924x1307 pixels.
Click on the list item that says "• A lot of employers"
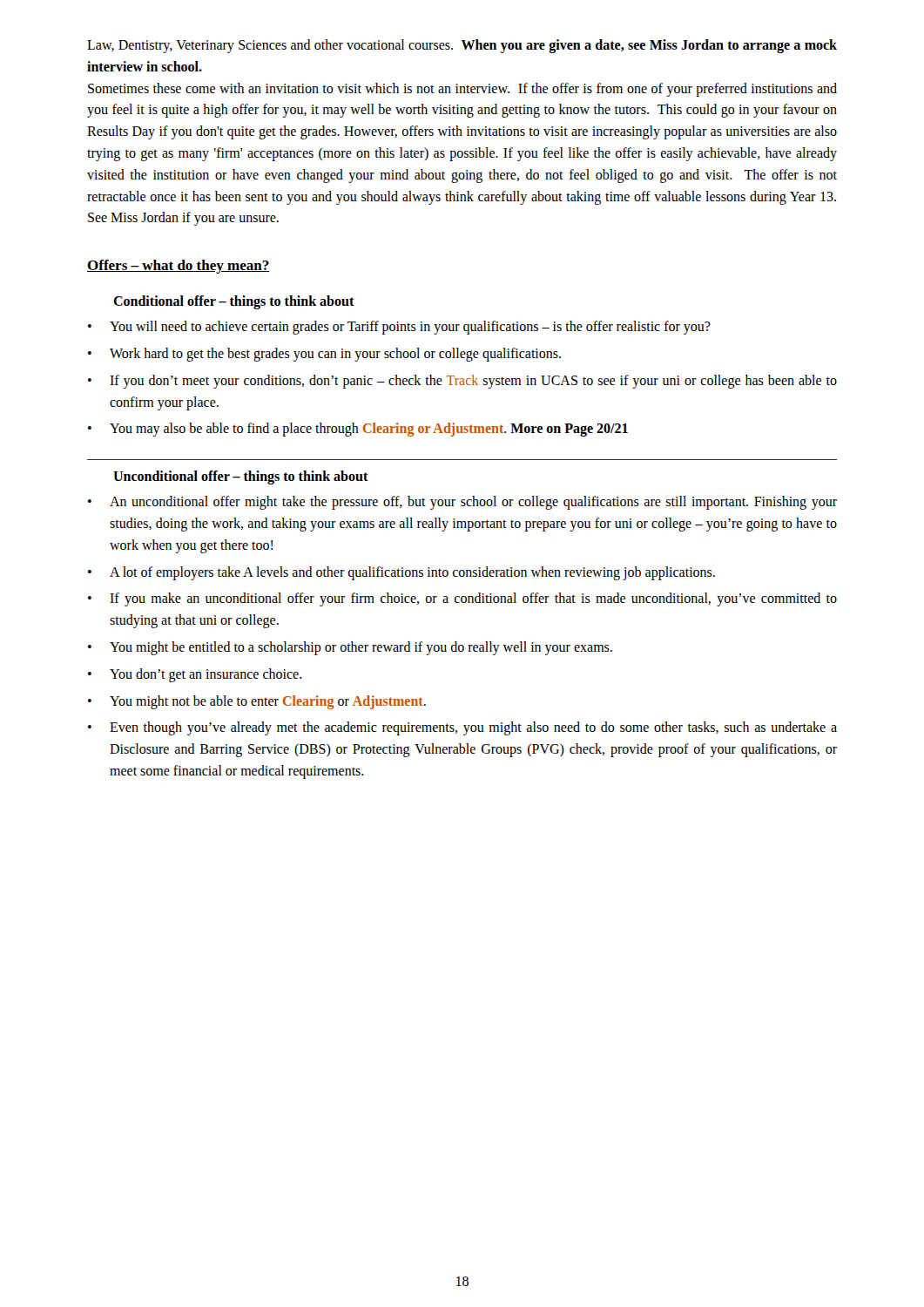(x=462, y=572)
